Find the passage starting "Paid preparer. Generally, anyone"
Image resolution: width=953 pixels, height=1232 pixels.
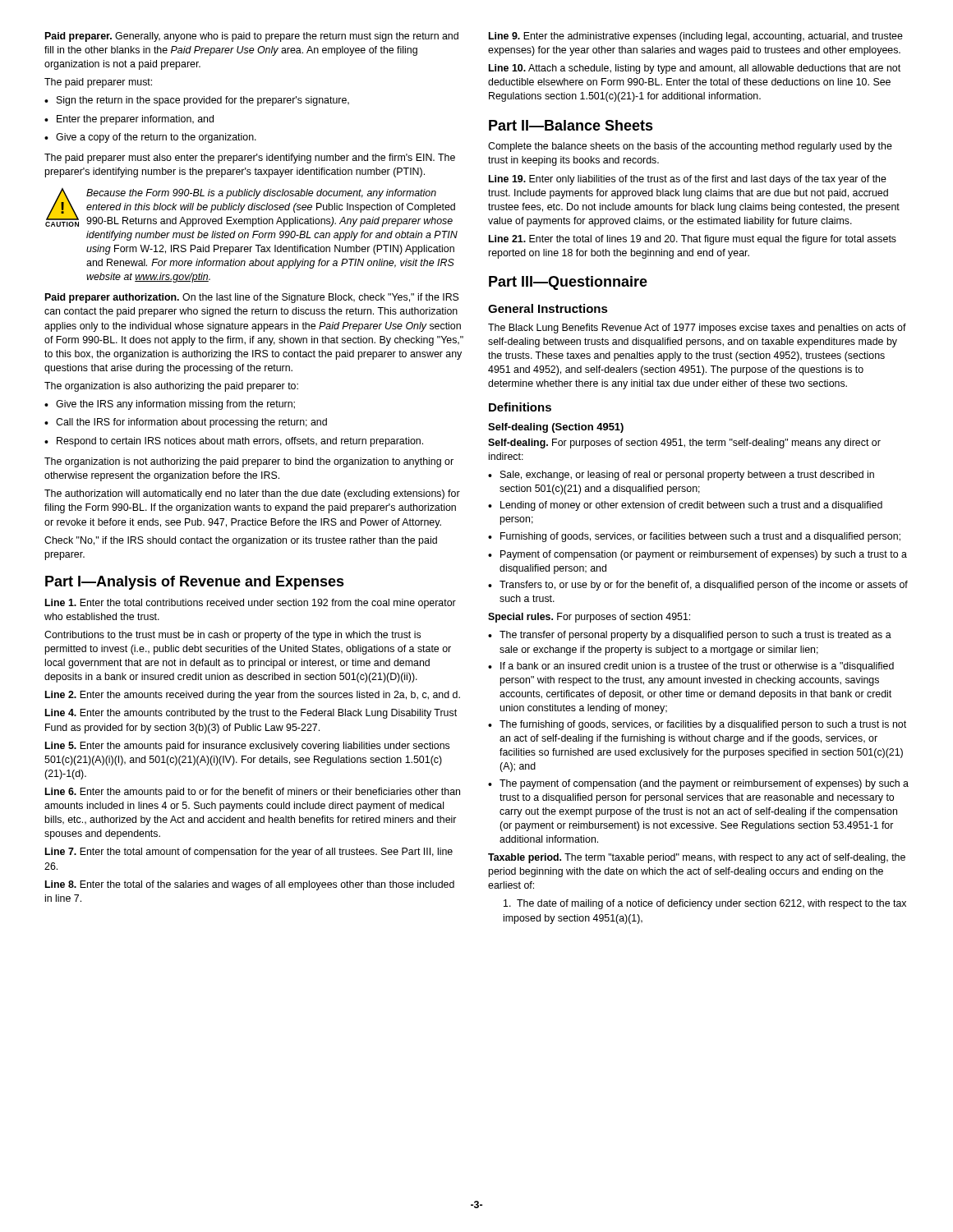pos(255,60)
